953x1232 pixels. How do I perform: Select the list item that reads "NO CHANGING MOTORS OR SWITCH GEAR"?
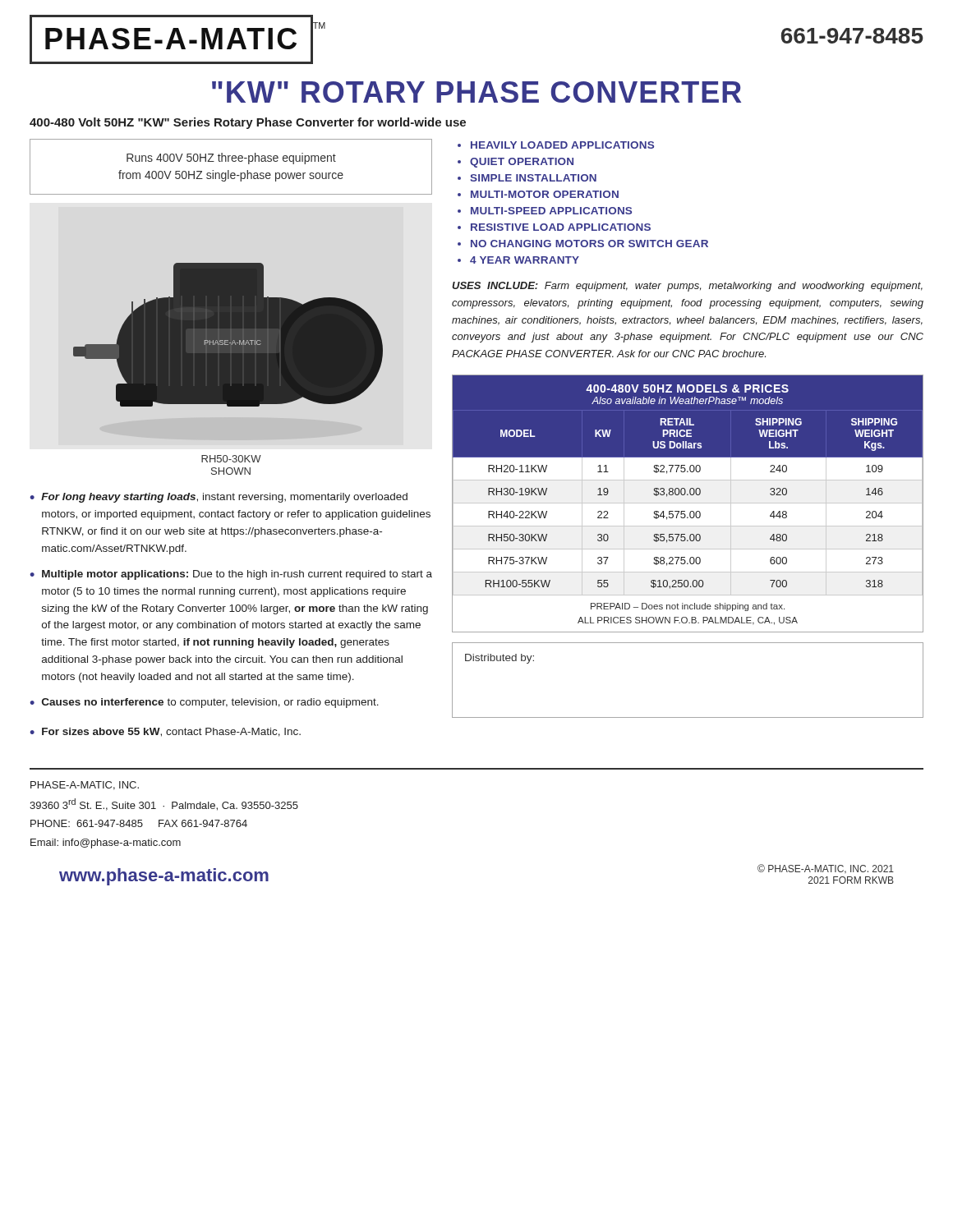[x=589, y=244]
